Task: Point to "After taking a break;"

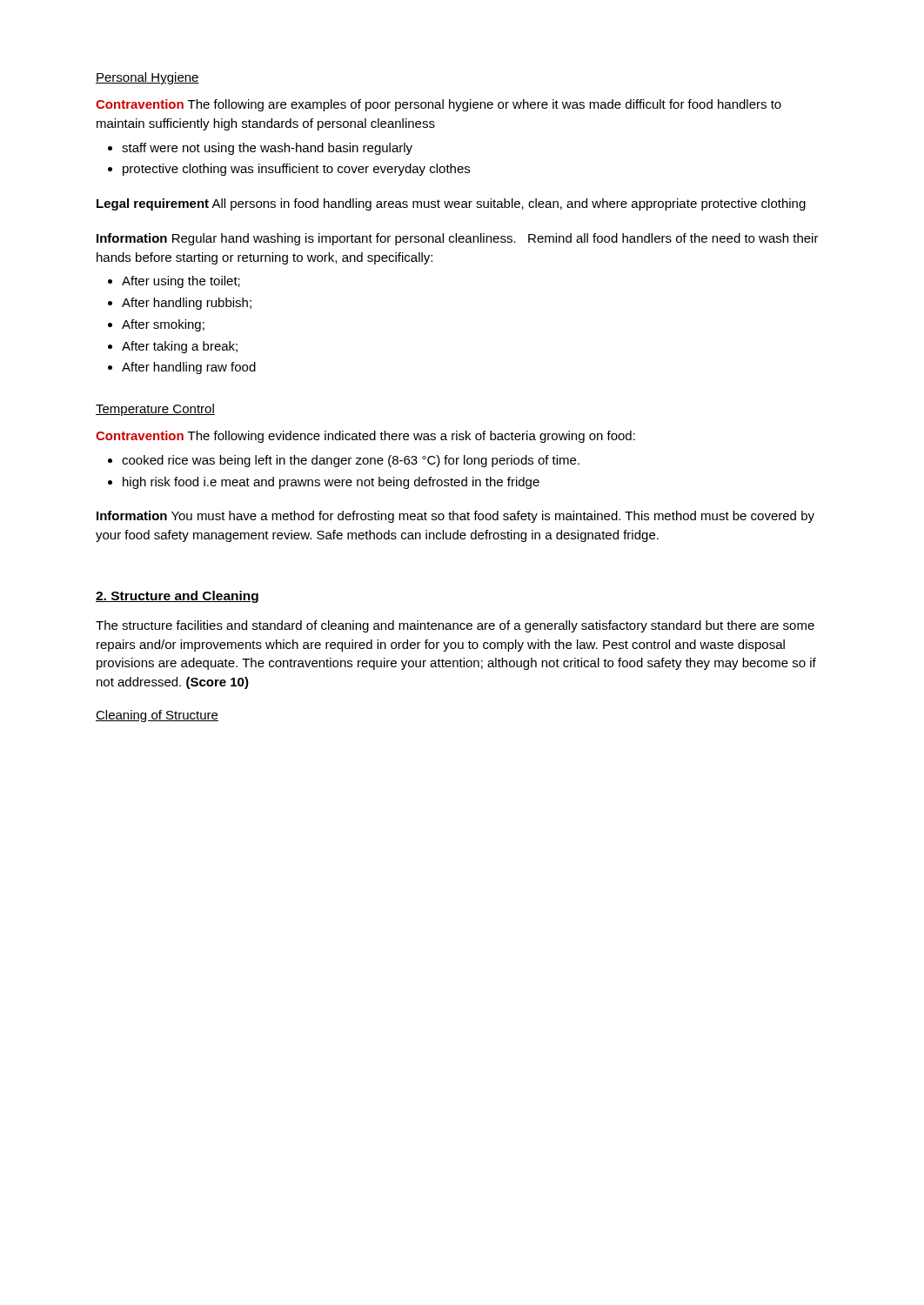Action: [x=180, y=345]
